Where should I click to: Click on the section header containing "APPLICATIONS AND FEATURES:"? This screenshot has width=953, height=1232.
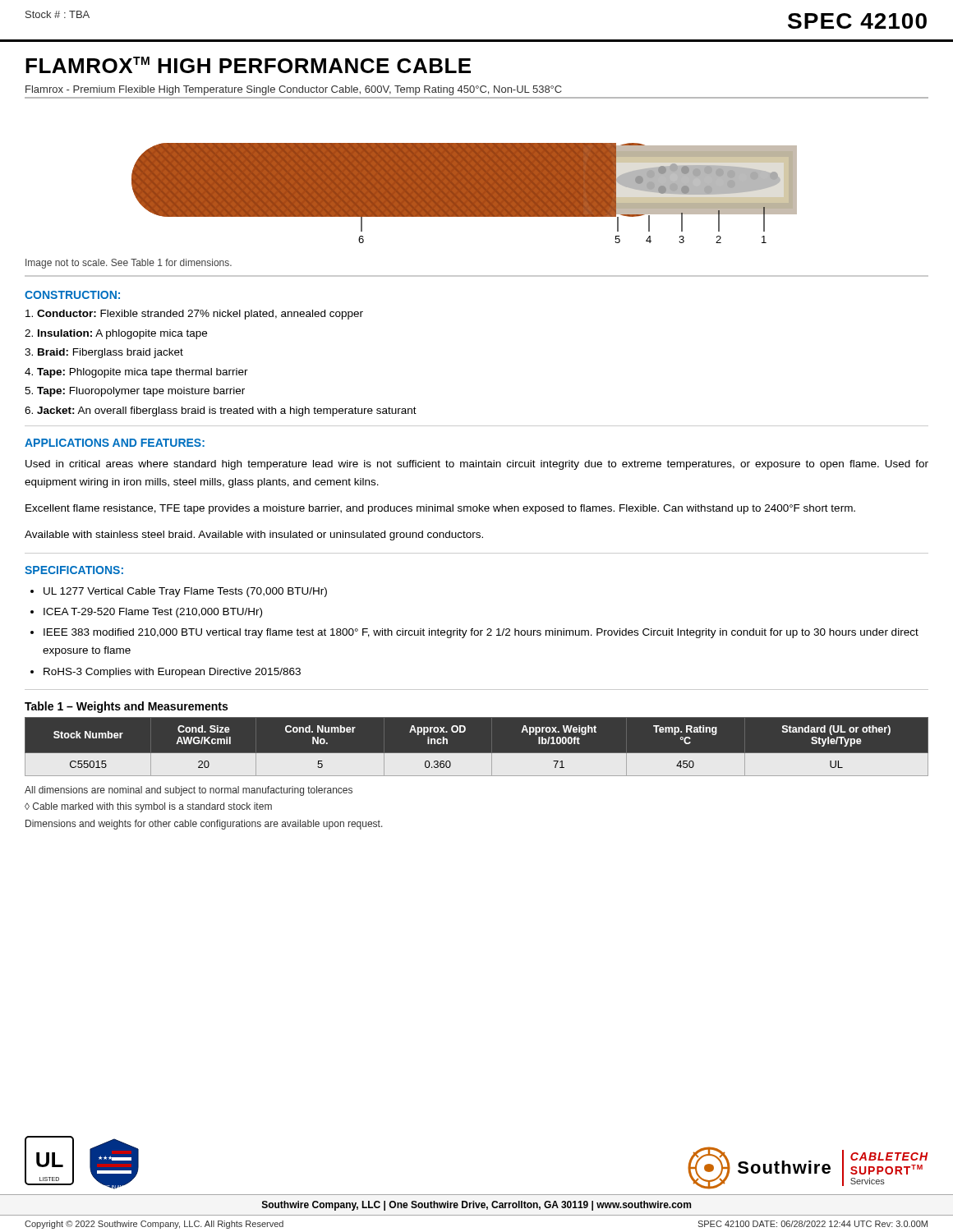[115, 442]
